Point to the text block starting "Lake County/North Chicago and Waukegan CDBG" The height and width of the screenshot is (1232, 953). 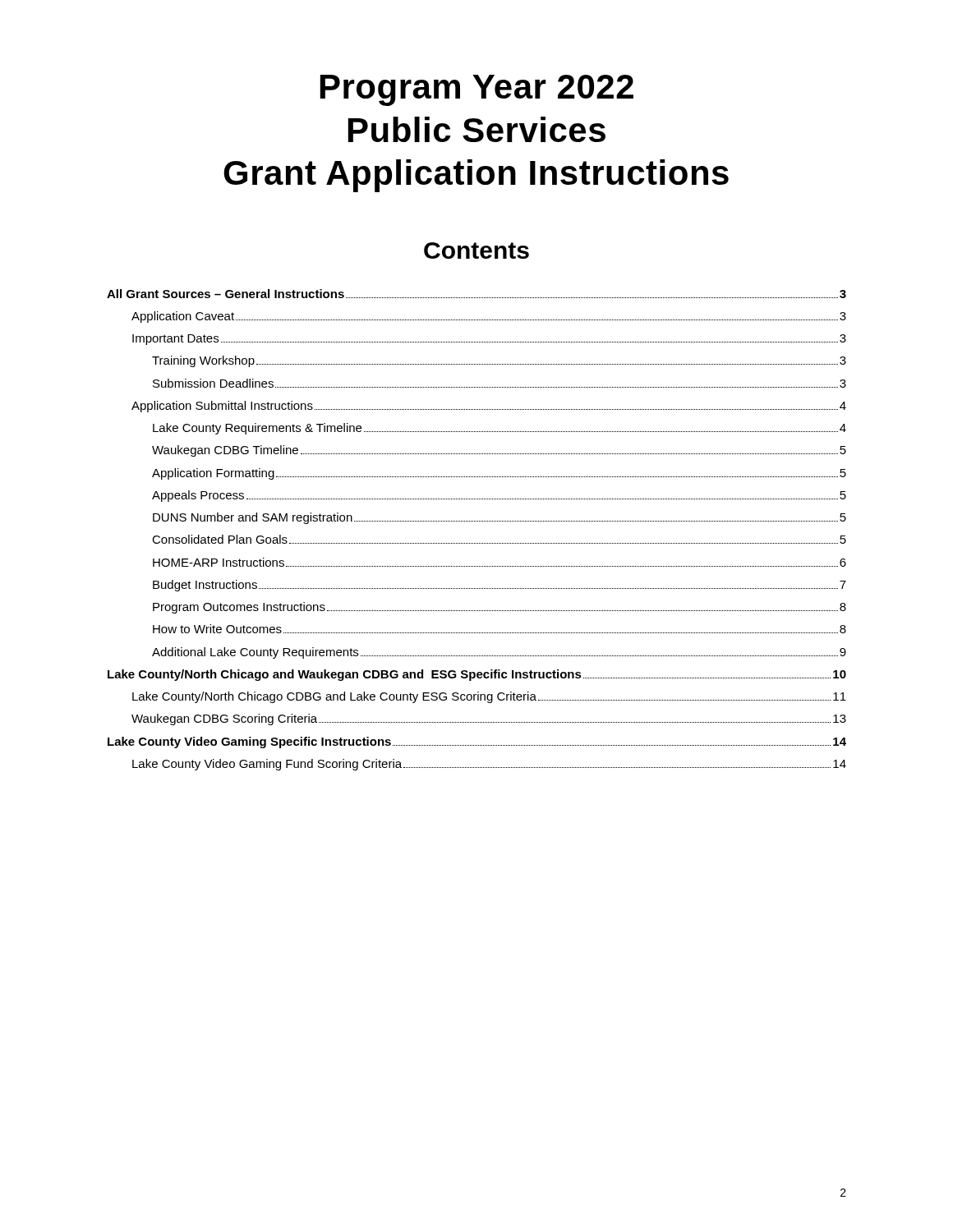(476, 674)
